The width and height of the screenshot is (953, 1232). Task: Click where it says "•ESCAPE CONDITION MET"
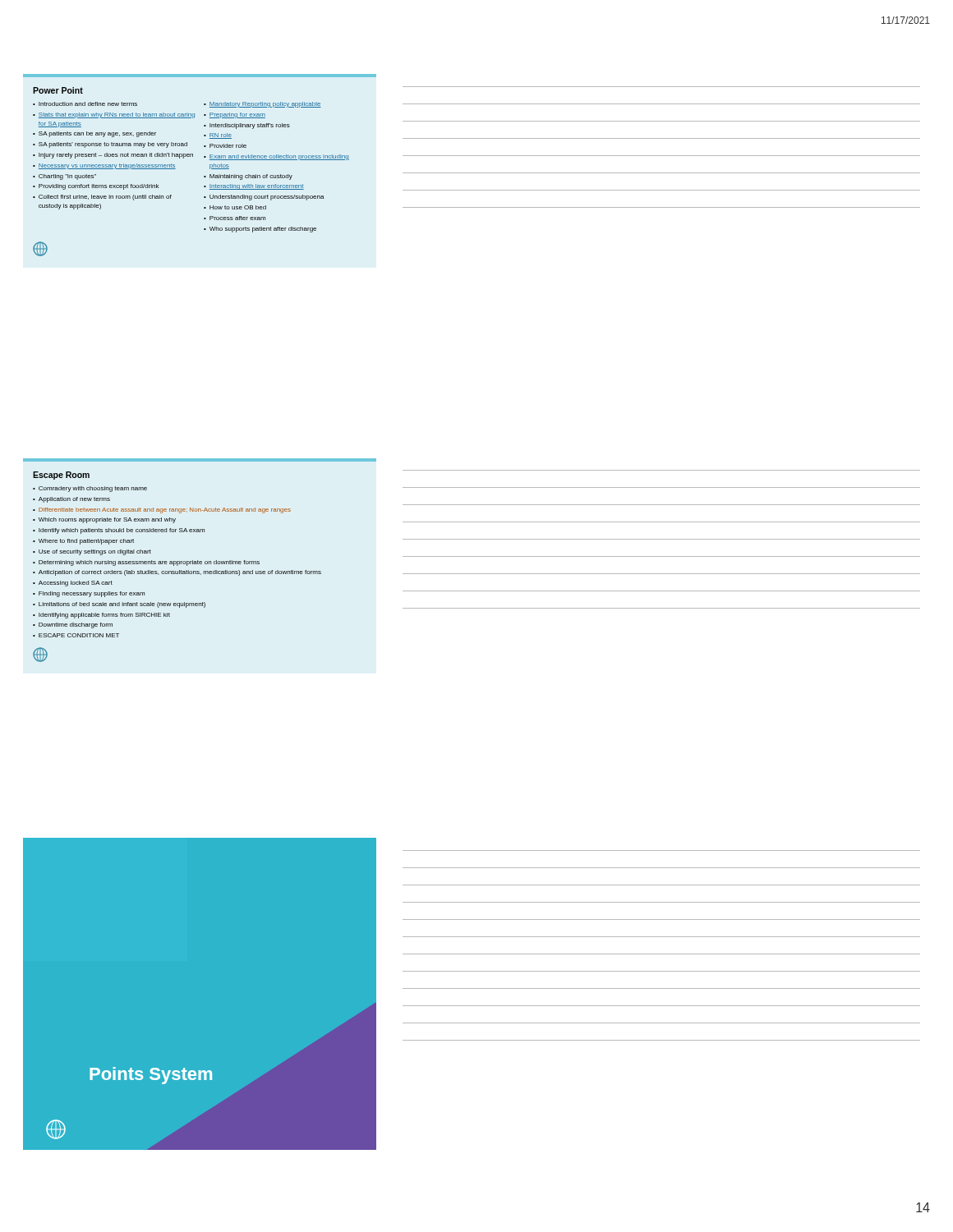click(x=76, y=636)
